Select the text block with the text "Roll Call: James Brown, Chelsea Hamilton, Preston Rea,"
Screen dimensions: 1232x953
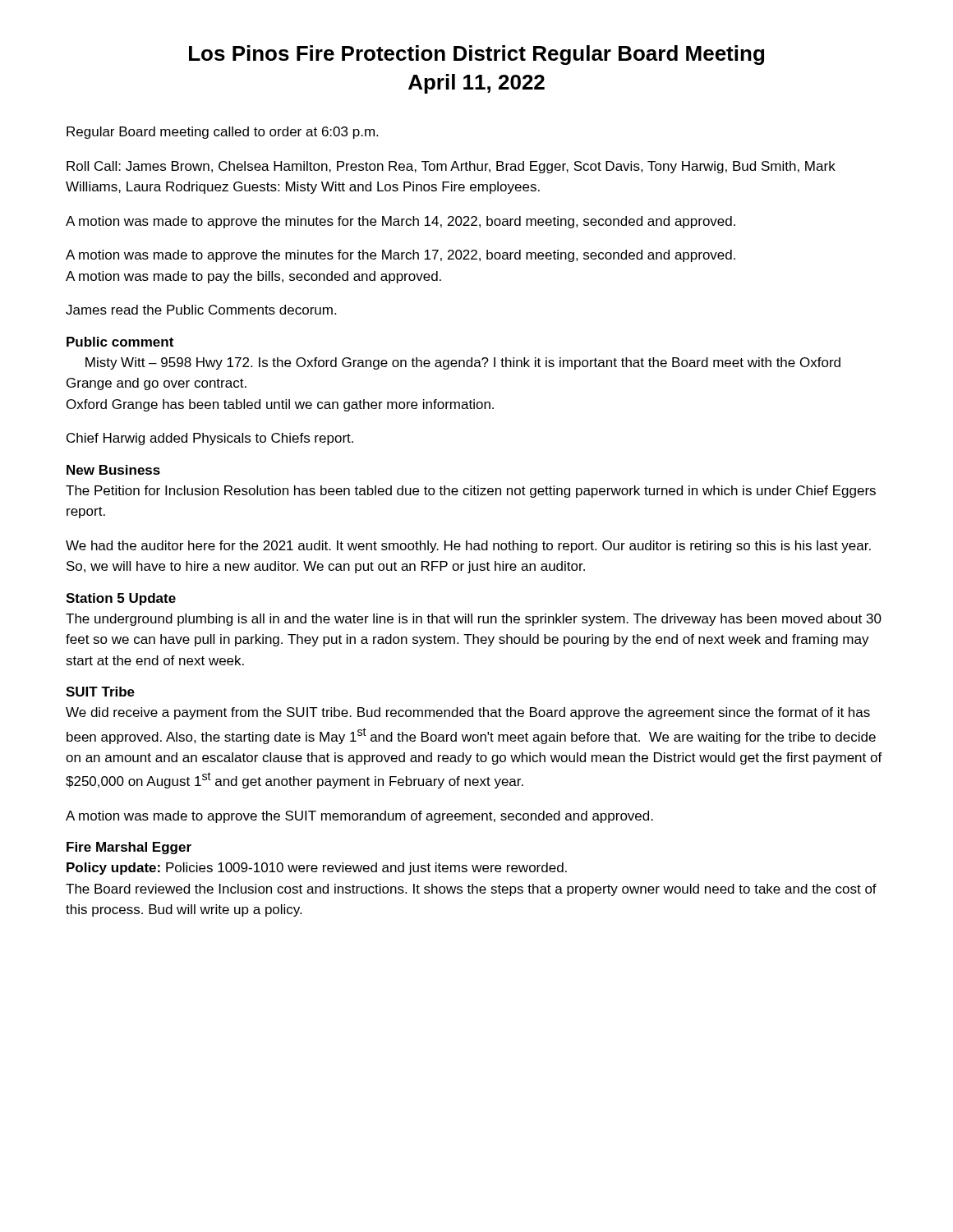450,177
